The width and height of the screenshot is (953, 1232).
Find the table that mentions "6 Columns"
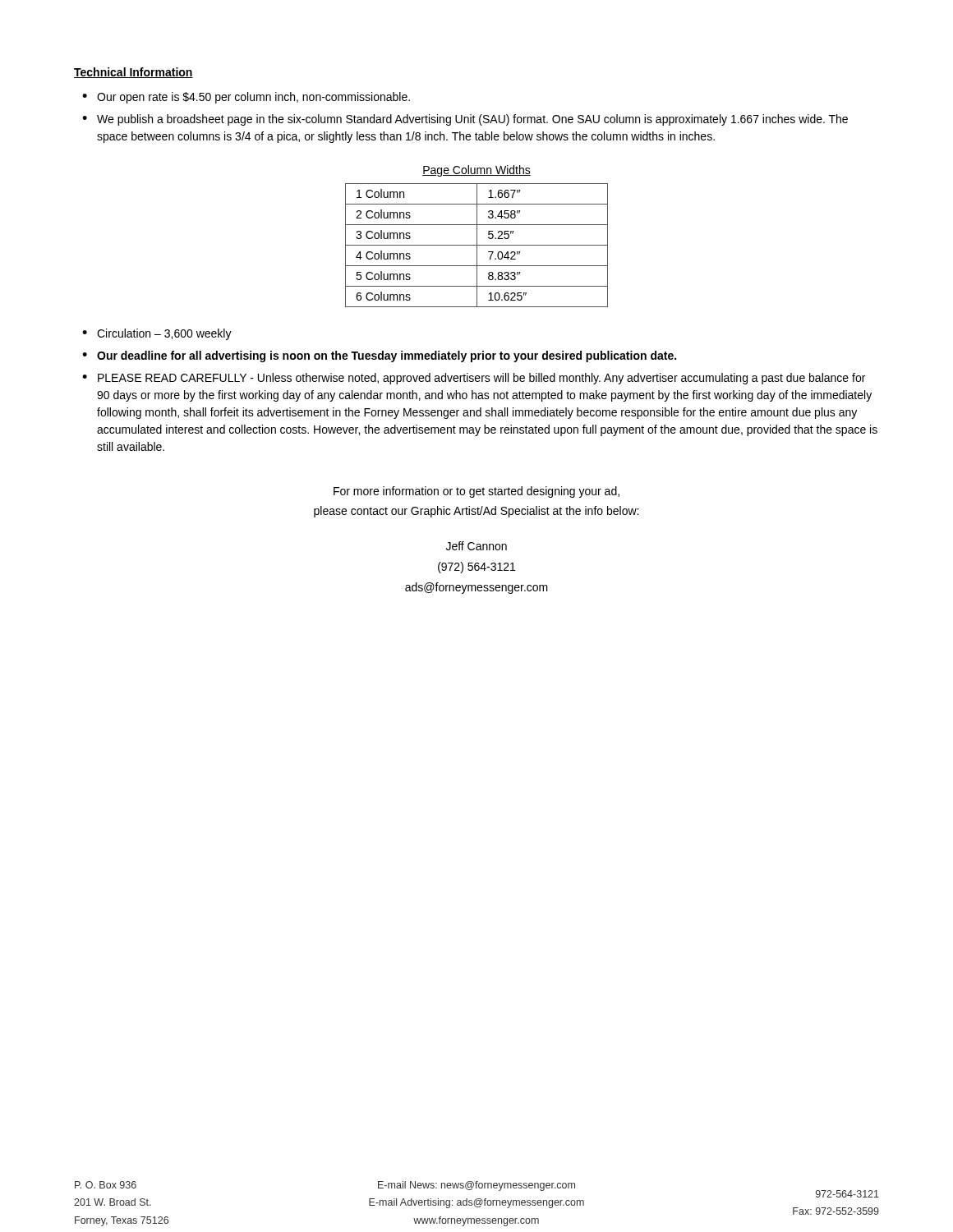point(476,245)
